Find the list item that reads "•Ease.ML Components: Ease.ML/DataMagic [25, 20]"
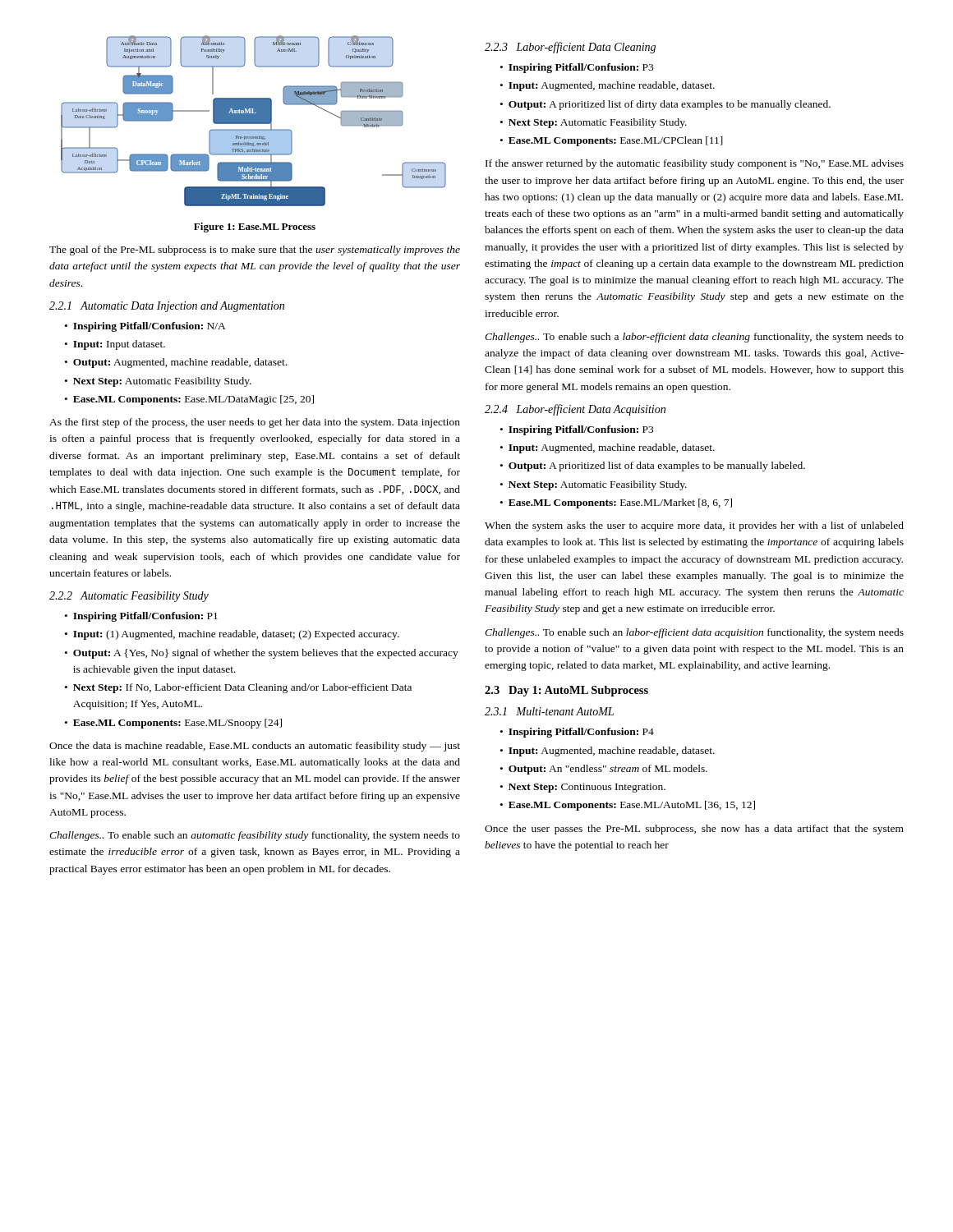This screenshot has height=1232, width=953. tap(189, 399)
